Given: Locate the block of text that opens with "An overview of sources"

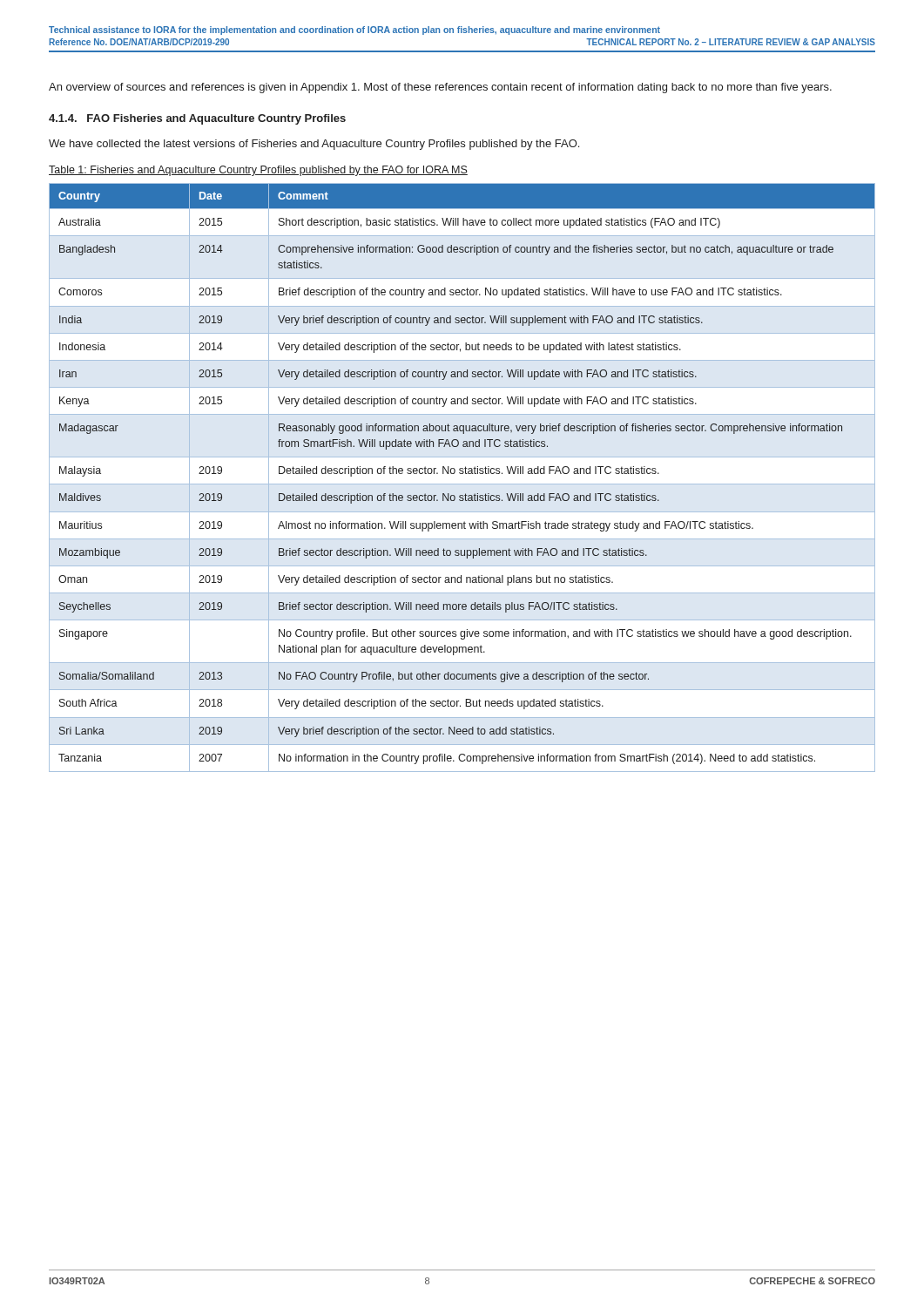Looking at the screenshot, I should [x=441, y=87].
